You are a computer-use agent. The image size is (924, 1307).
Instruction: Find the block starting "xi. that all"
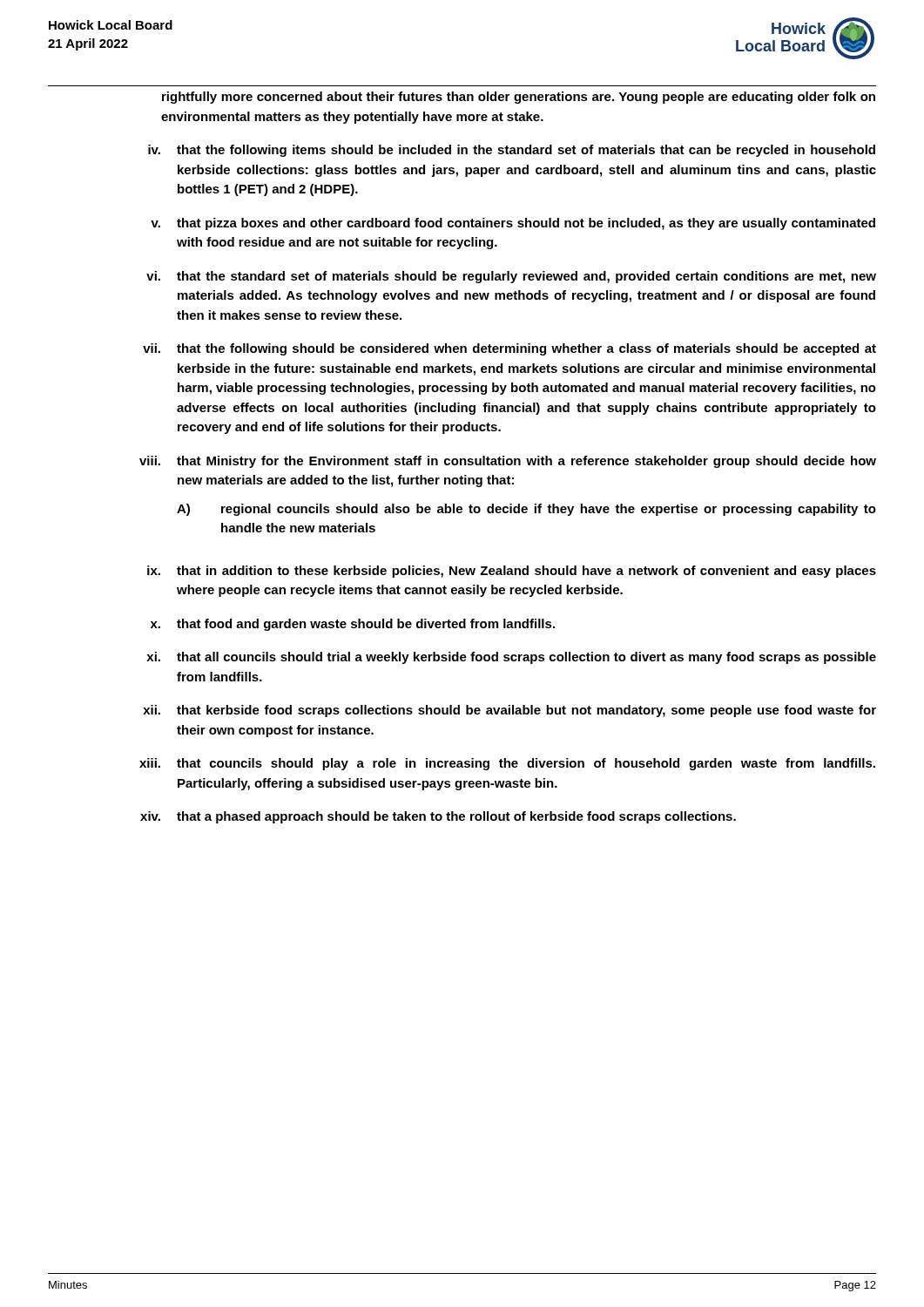coord(462,667)
